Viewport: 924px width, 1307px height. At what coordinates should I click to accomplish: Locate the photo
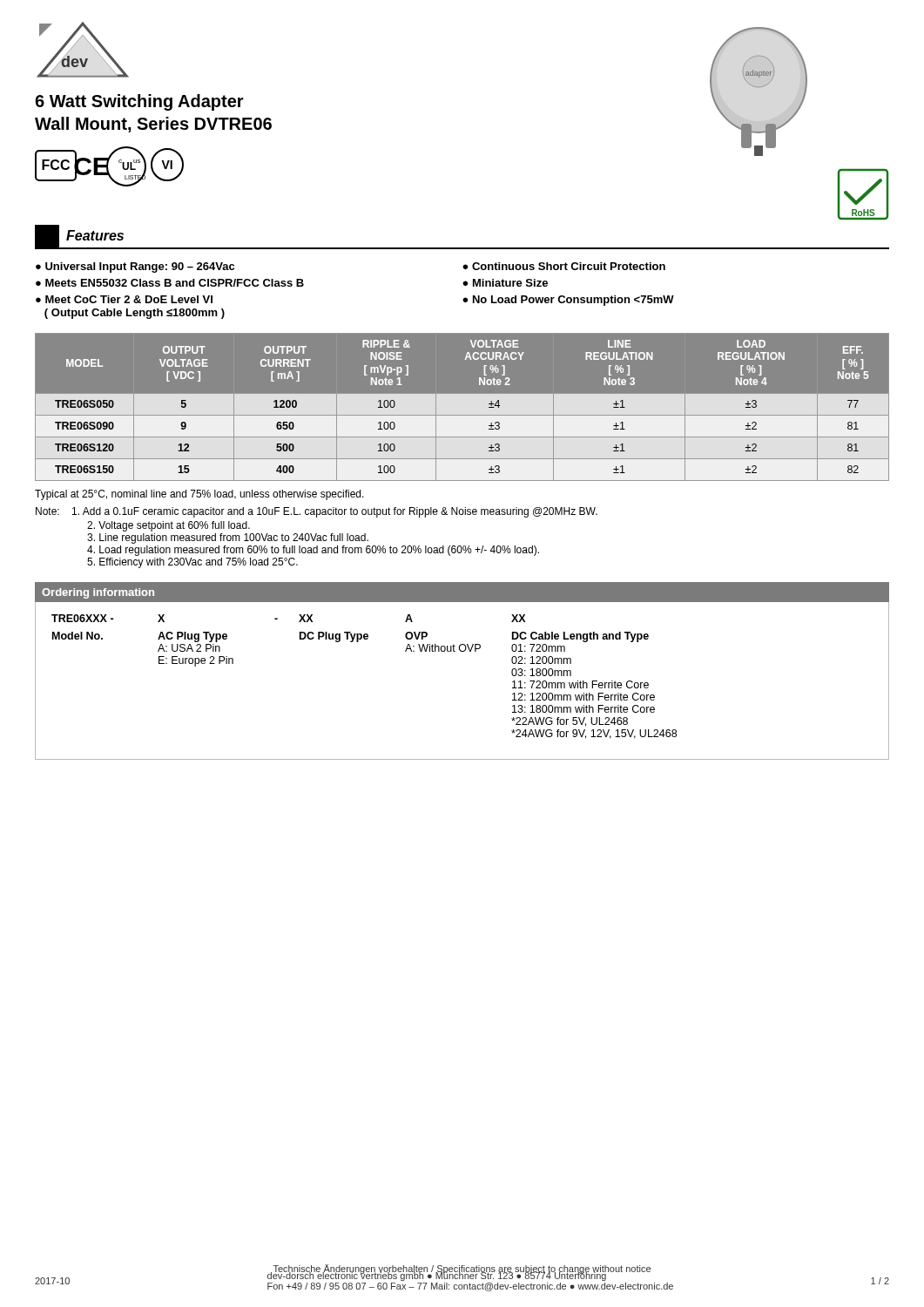tap(759, 90)
